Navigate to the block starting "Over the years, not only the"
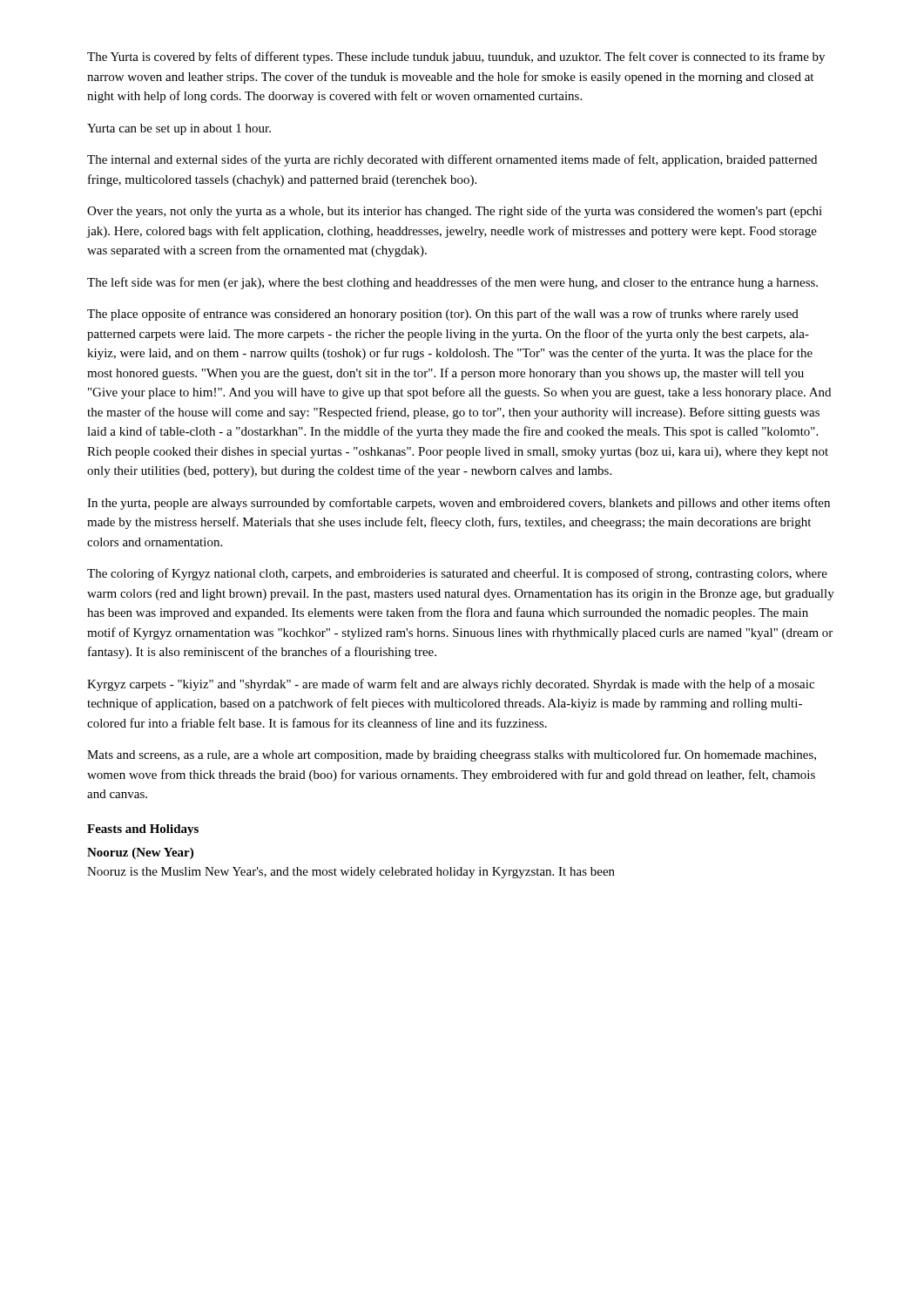The height and width of the screenshot is (1307, 924). pyautogui.click(x=455, y=230)
